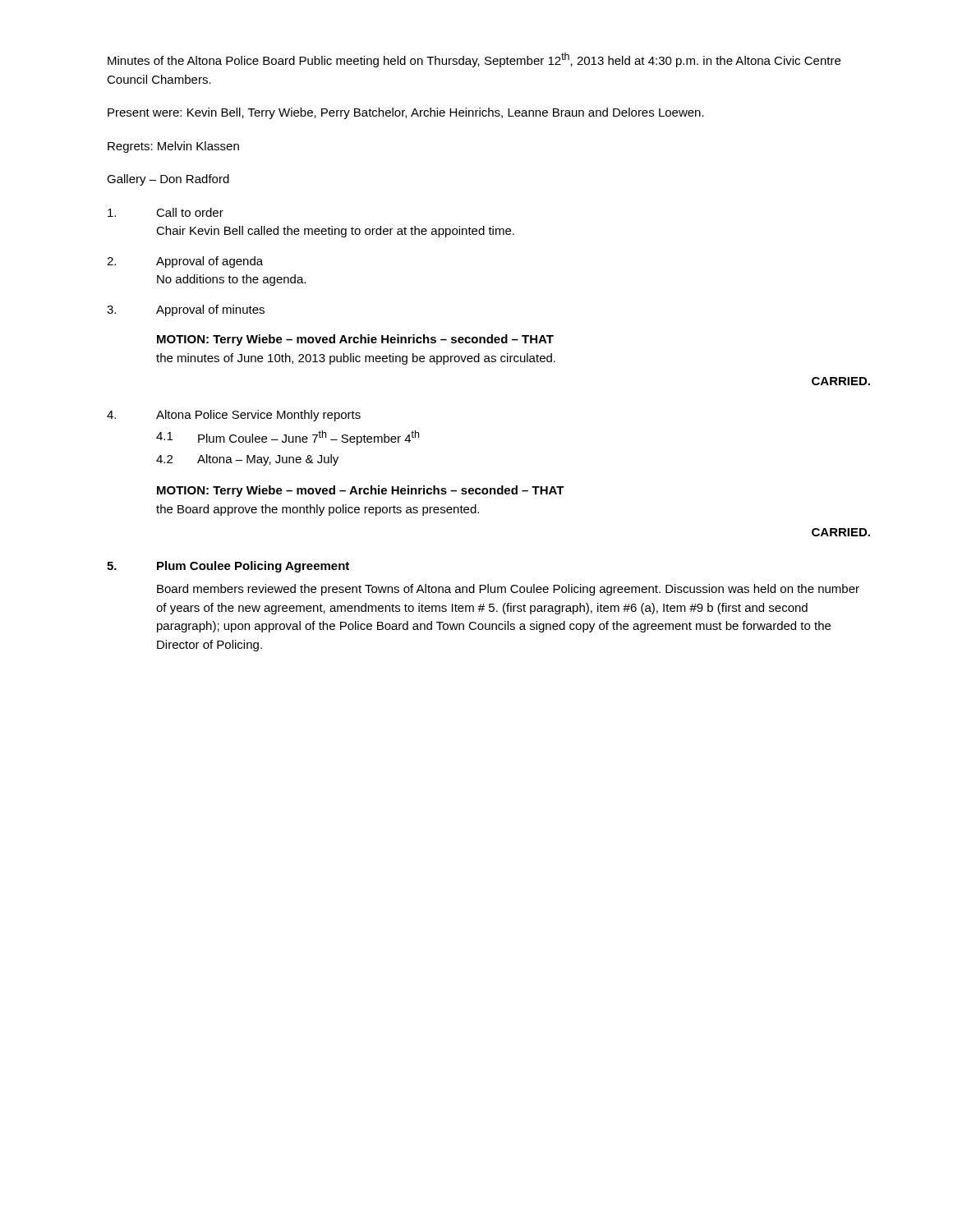
Task: Find the passage starting "4. Altona Police Service Monthly"
Action: (x=234, y=416)
